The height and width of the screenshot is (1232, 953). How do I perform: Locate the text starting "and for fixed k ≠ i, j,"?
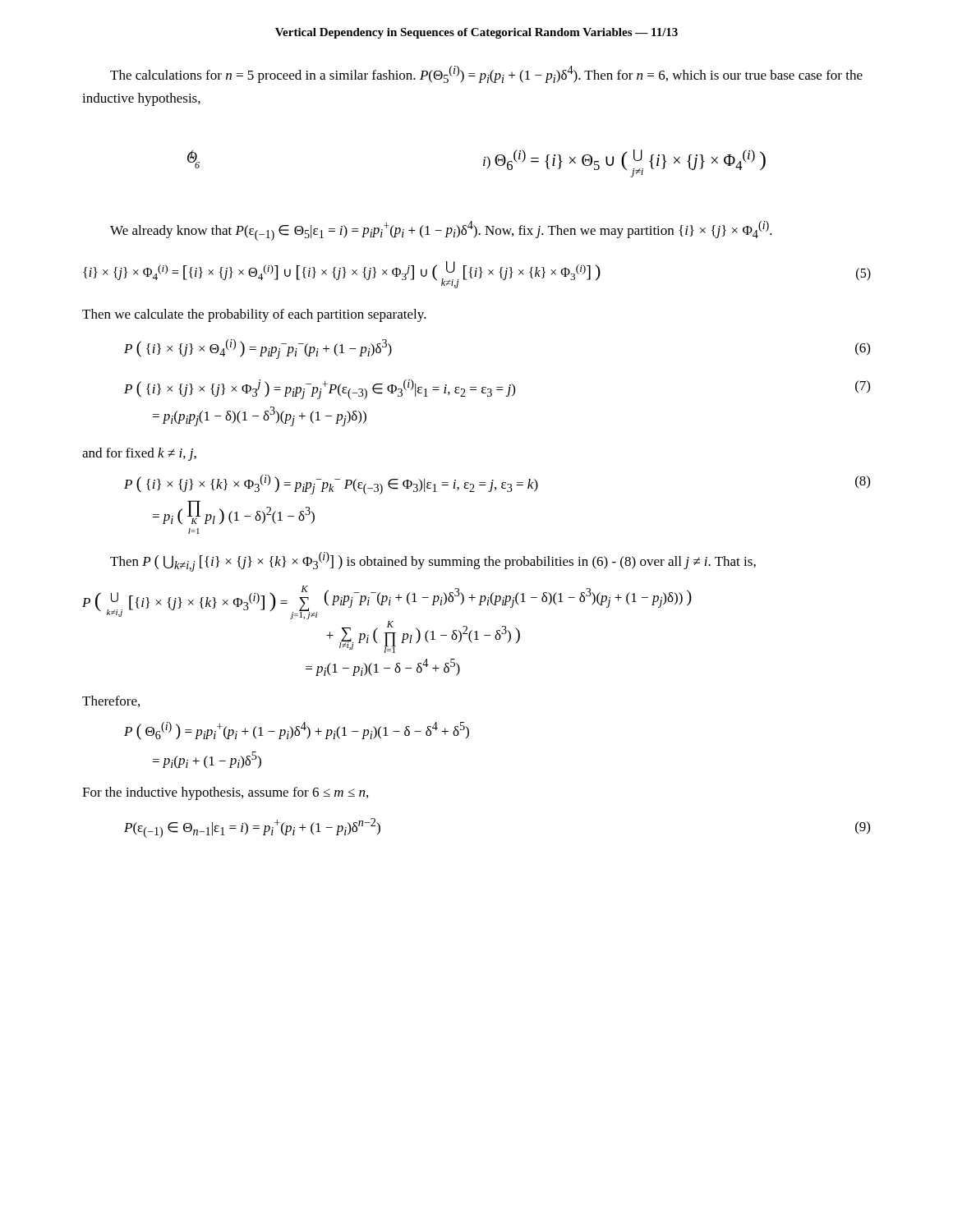140,453
